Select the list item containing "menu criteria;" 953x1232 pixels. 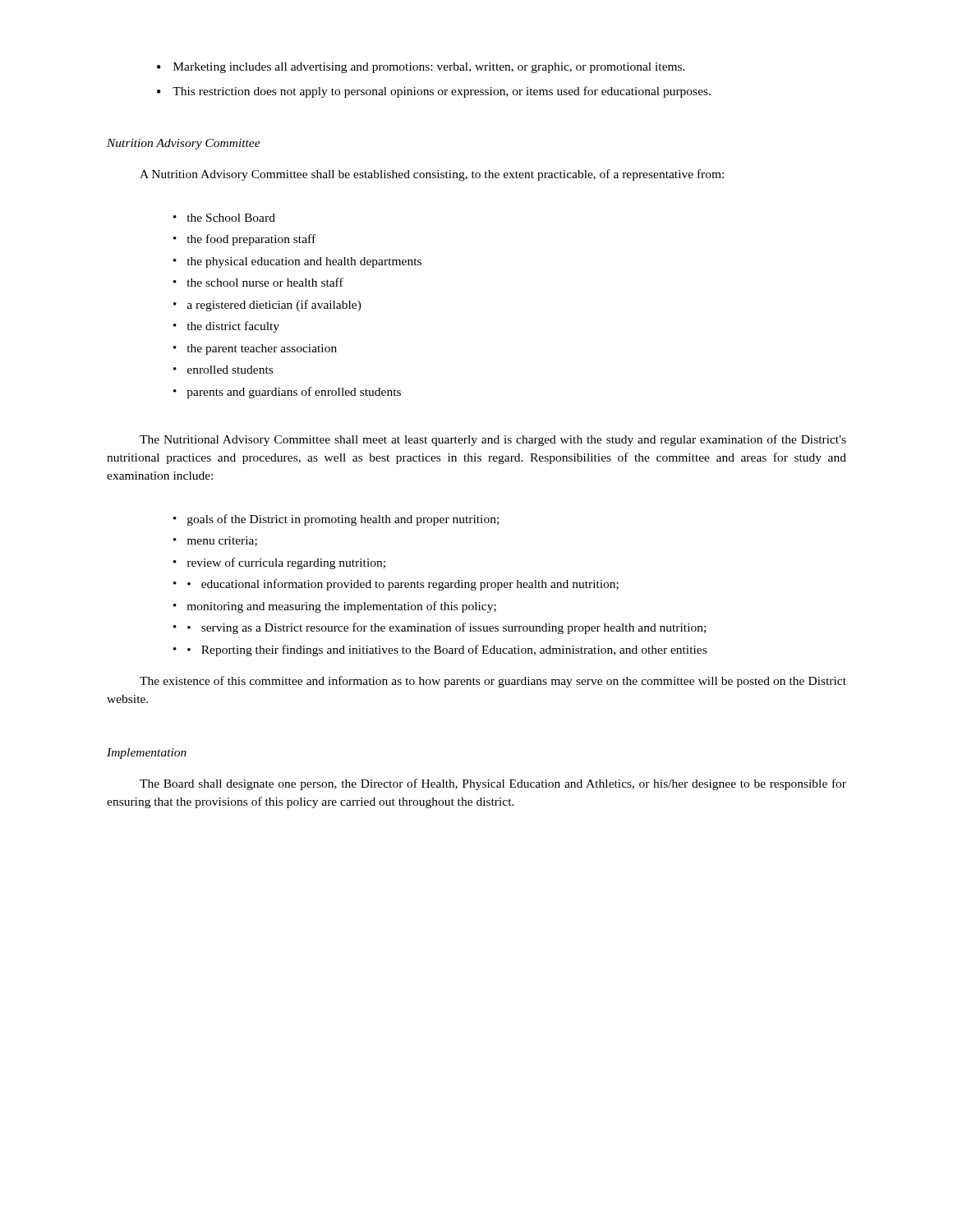[x=215, y=541]
